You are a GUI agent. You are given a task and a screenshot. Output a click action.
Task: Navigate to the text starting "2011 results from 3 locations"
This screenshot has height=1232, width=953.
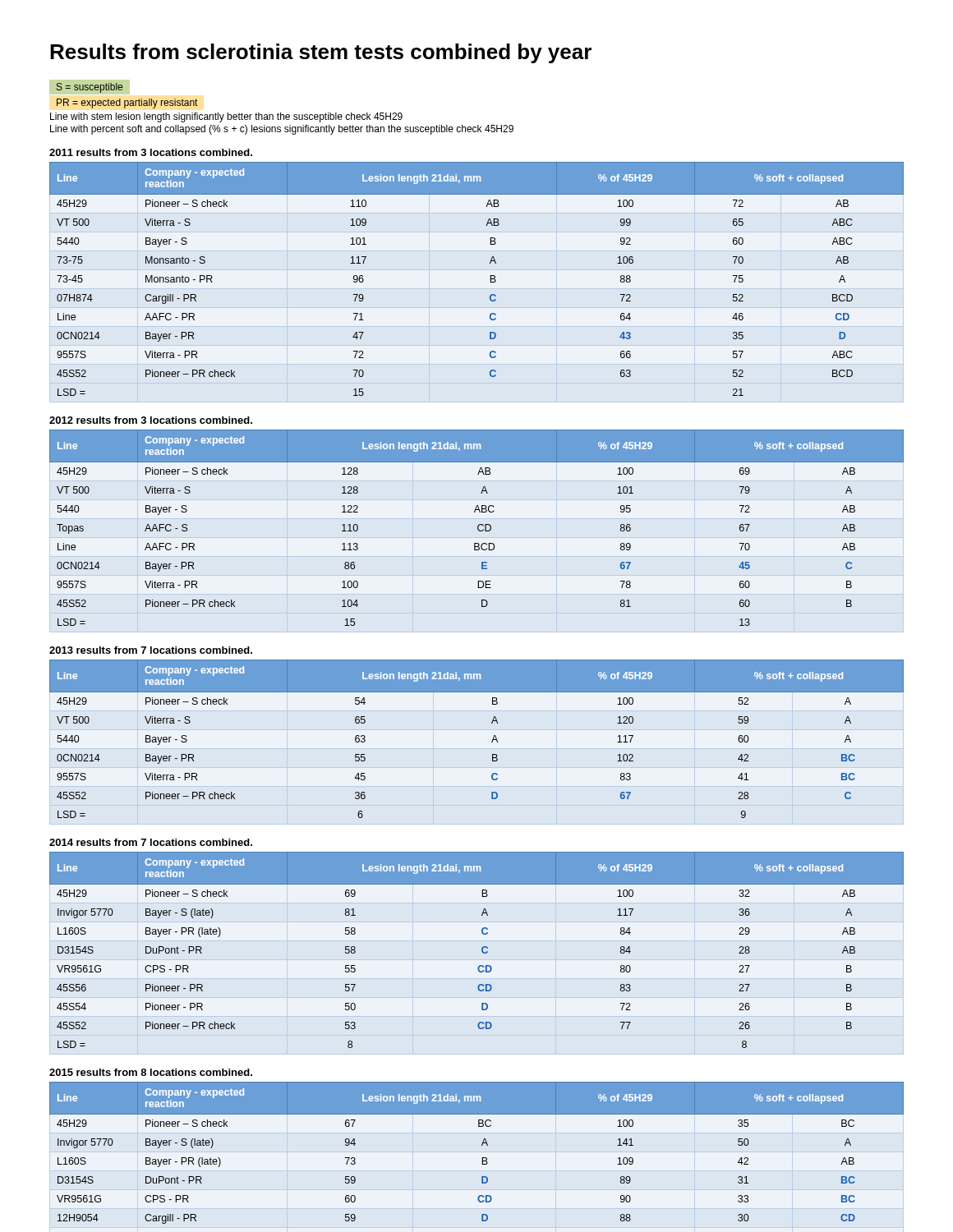pyautogui.click(x=151, y=153)
